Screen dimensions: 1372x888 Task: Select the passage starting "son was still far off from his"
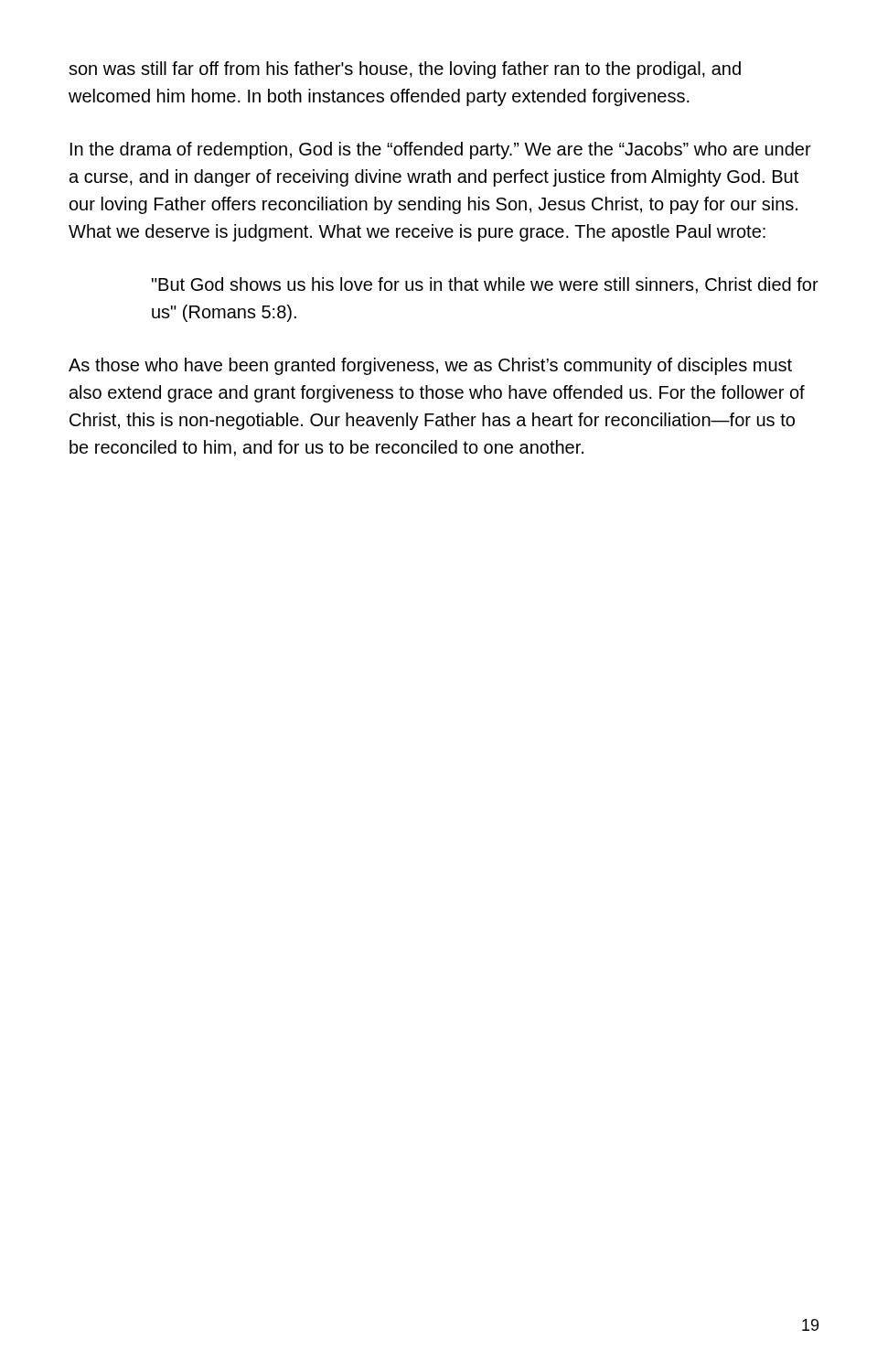pos(405,82)
